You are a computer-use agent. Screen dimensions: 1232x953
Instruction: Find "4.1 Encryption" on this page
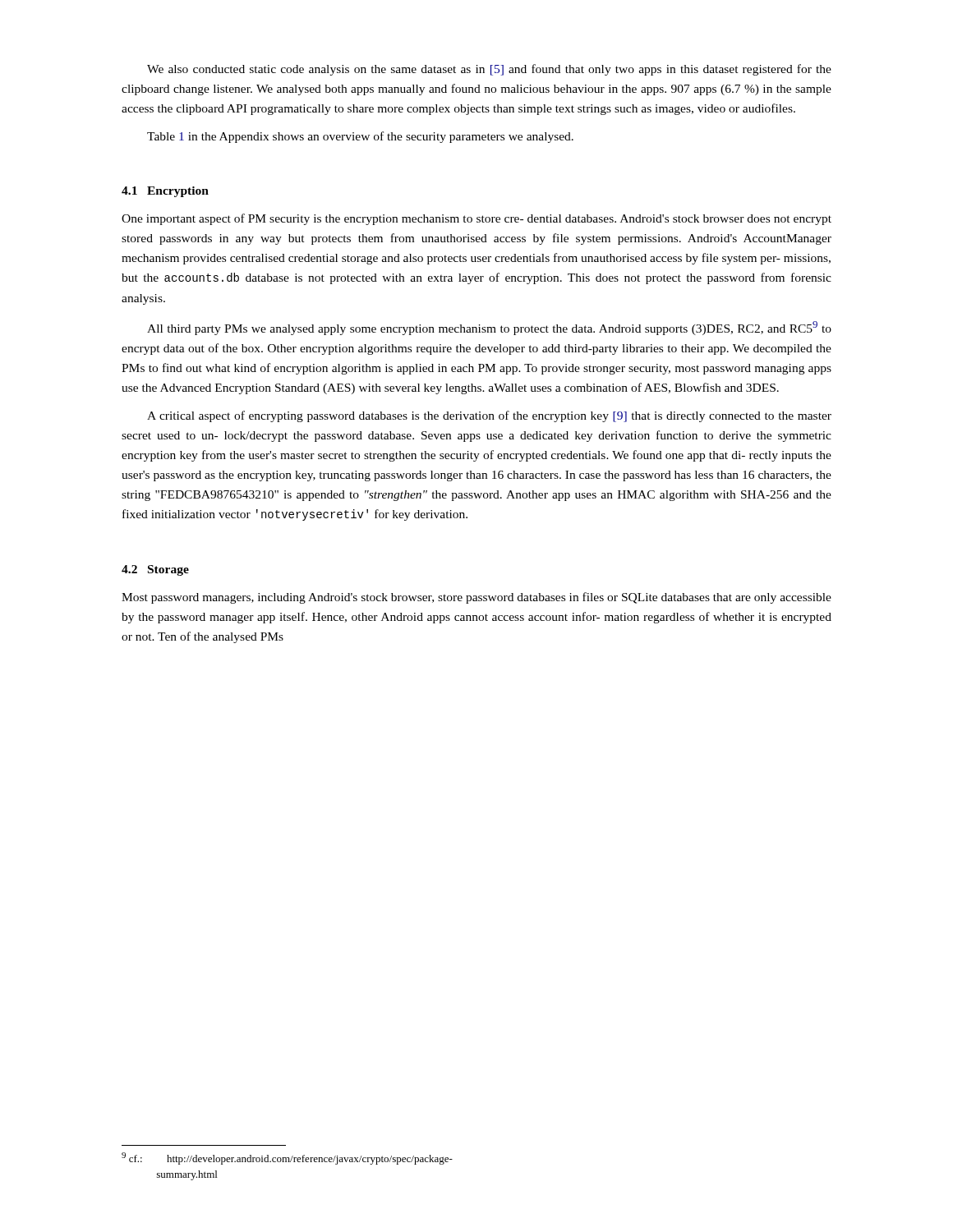coord(165,192)
